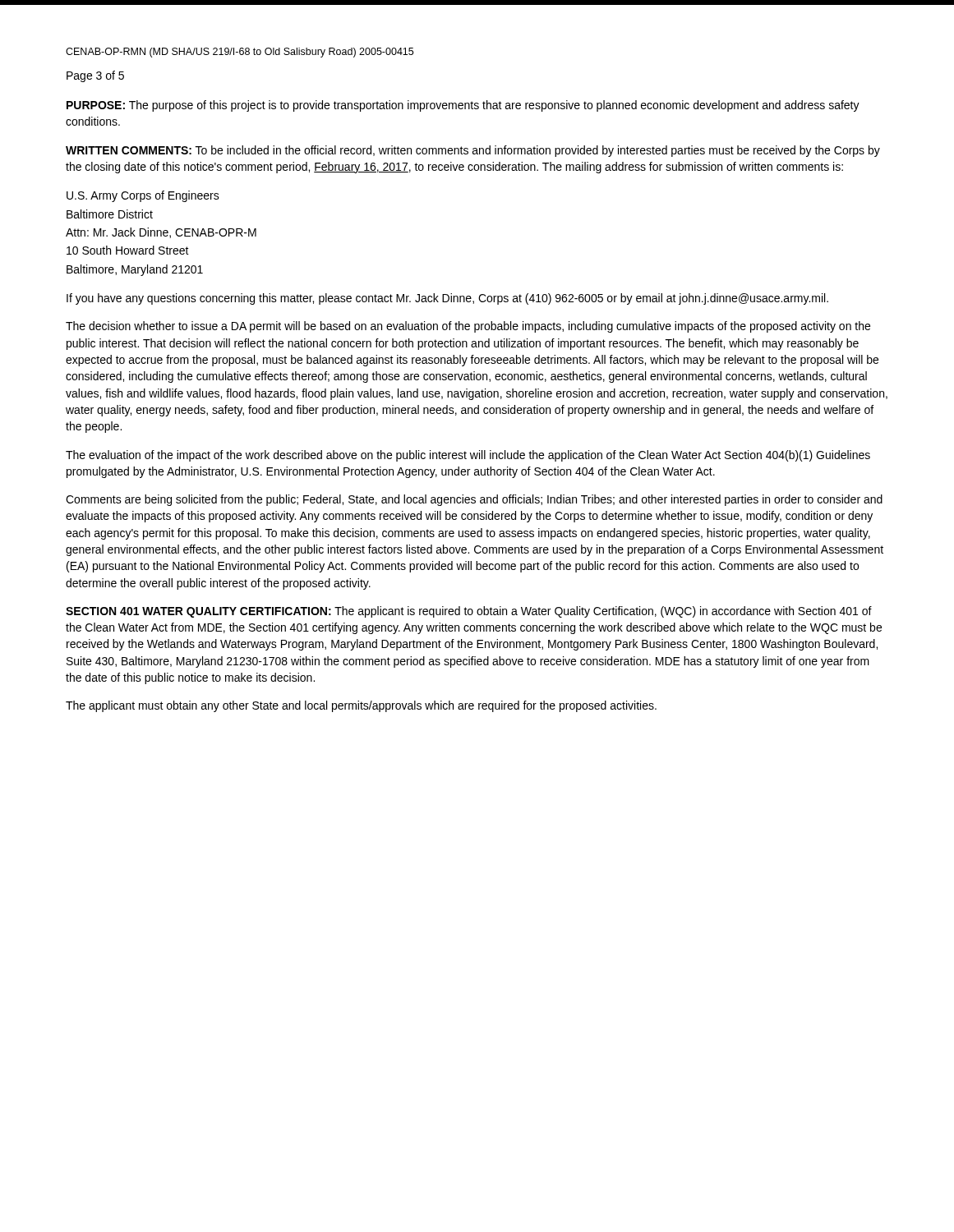This screenshot has height=1232, width=954.
Task: Locate the text block containing "WRITTEN COMMENTS: To be included in the official"
Action: [473, 158]
